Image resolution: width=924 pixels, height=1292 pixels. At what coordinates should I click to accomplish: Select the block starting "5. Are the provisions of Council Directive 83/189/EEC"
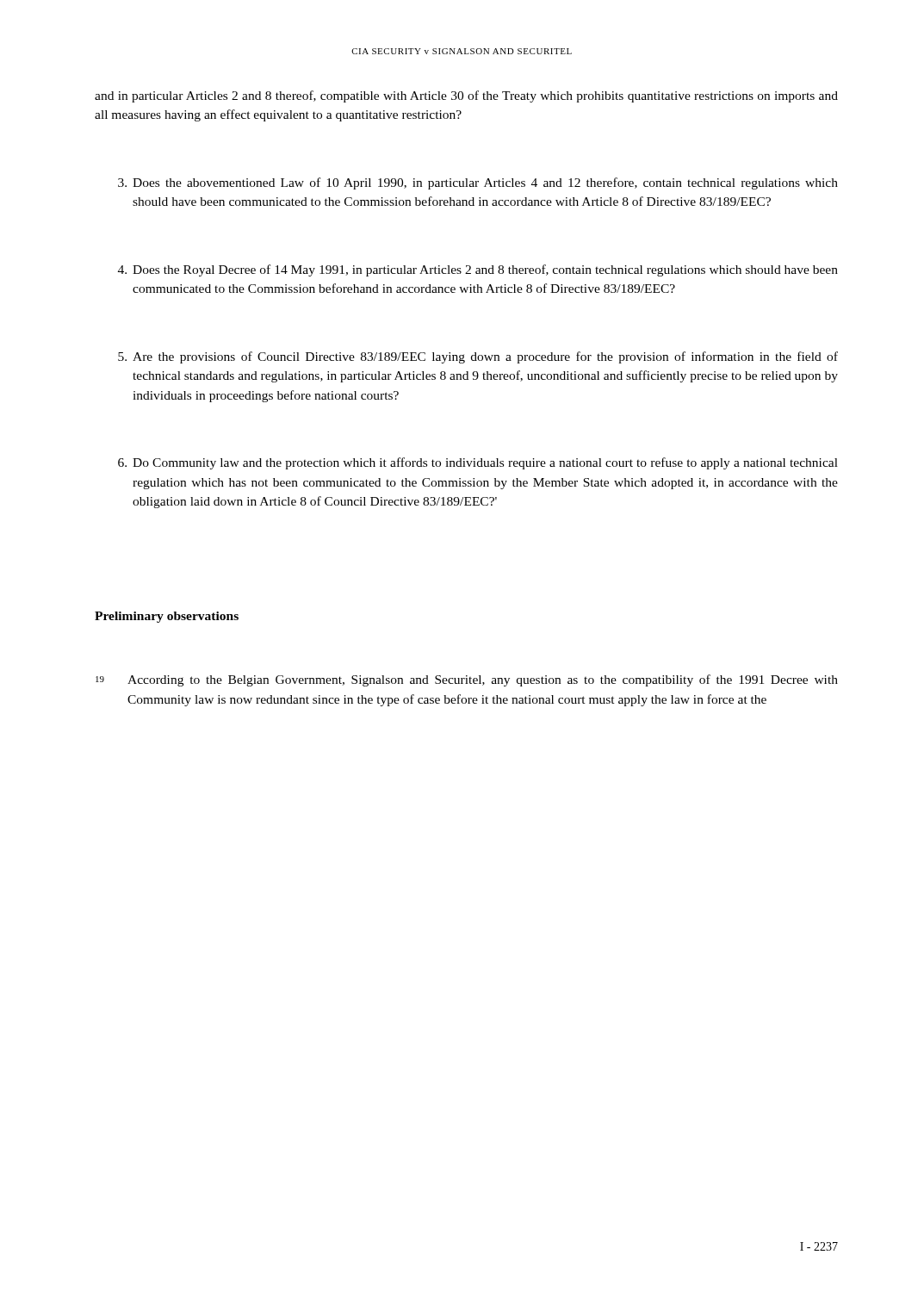(466, 376)
